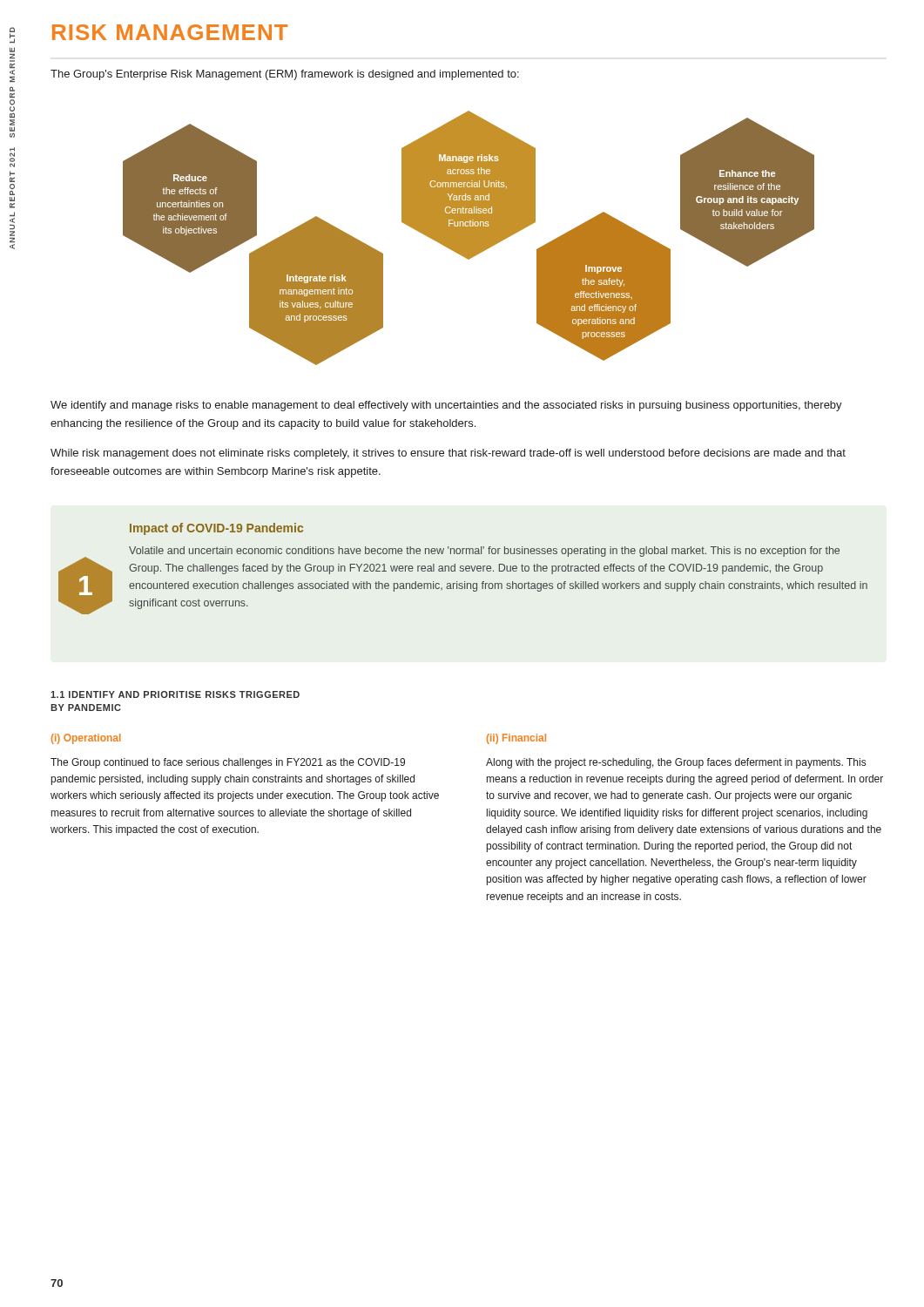Locate the infographic
Viewport: 924px width, 1307px height.
click(469, 240)
